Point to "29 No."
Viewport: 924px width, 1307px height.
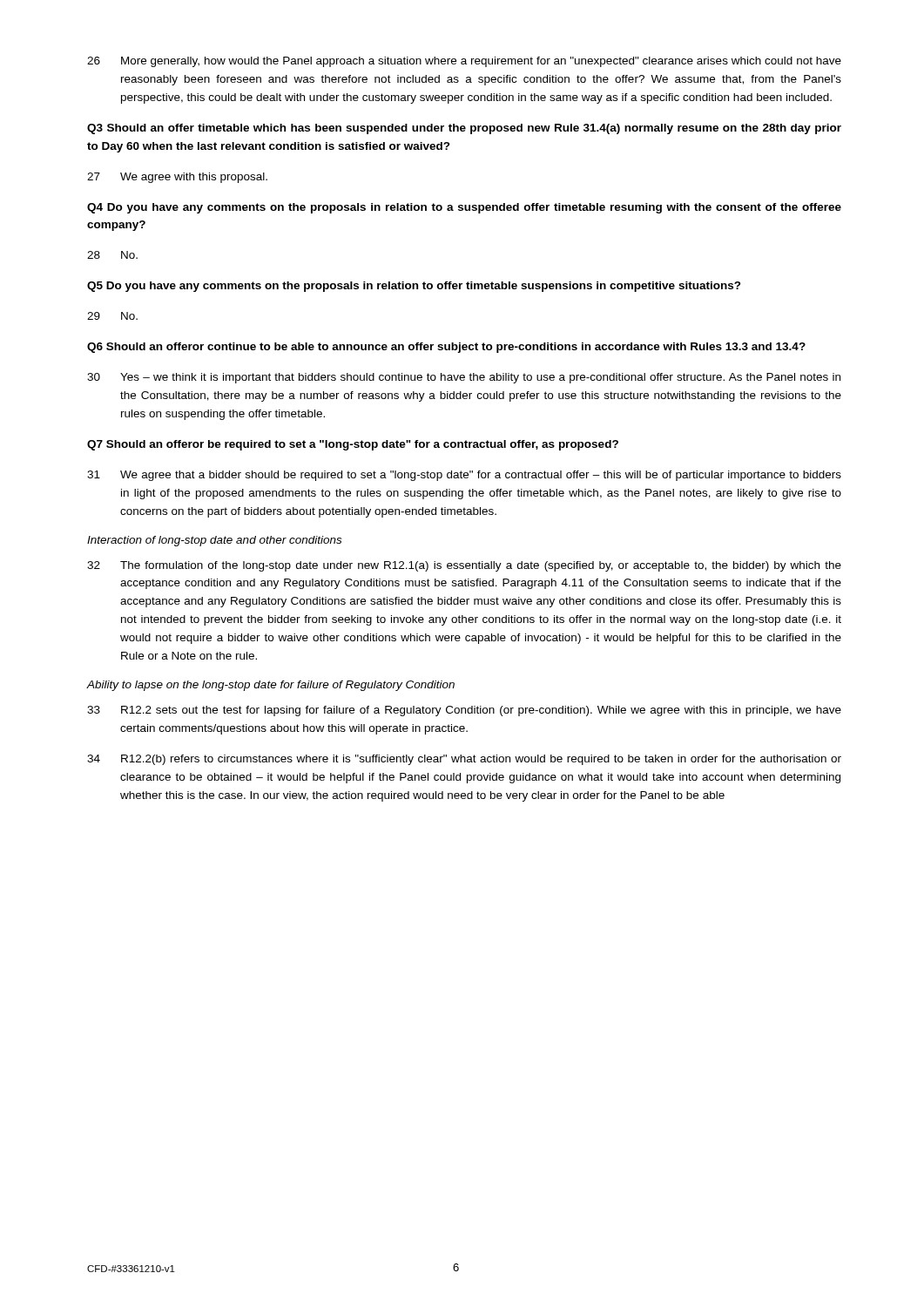pyautogui.click(x=132, y=314)
